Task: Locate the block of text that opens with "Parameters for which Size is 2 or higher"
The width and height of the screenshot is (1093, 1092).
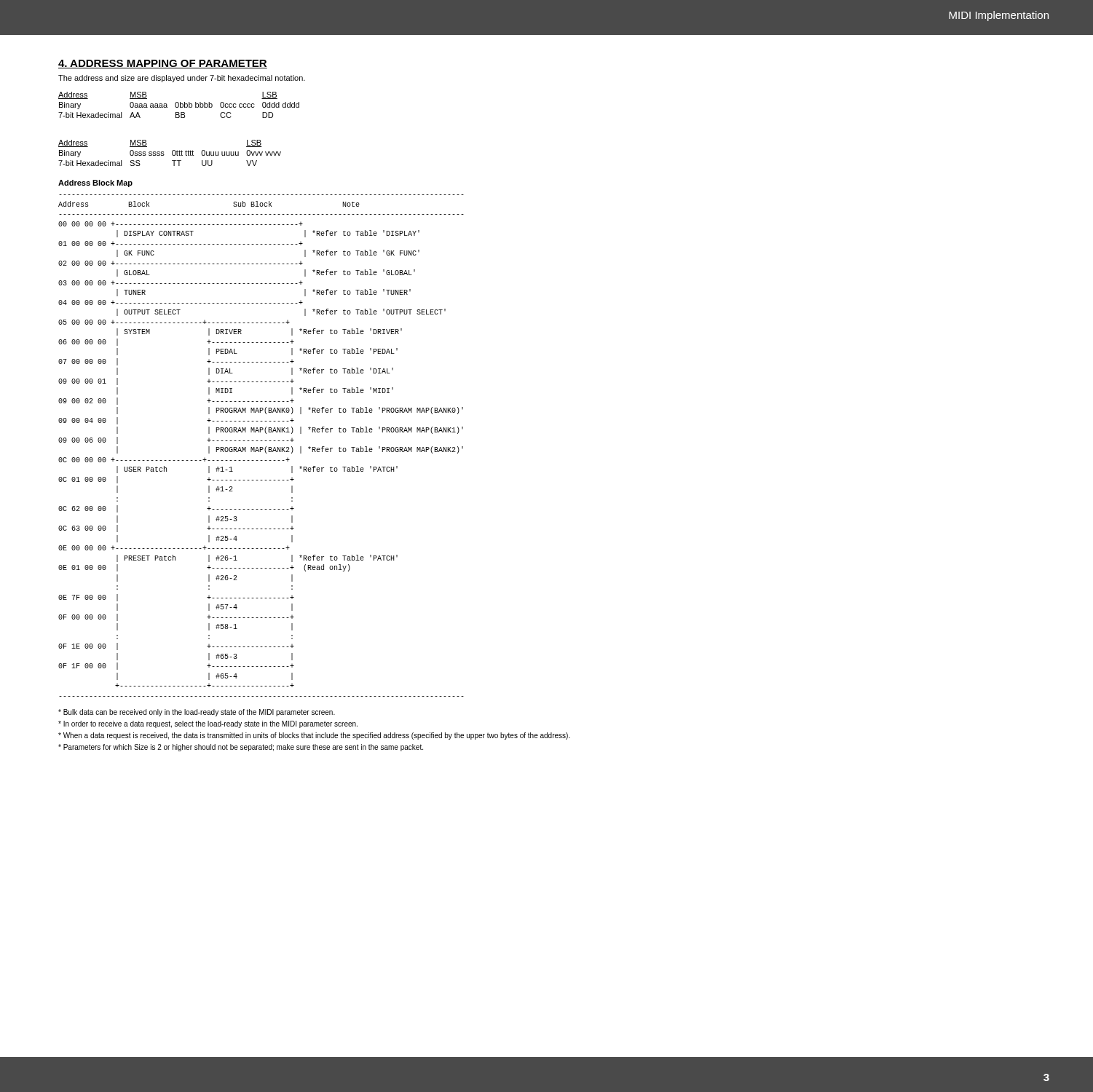Action: 546,748
